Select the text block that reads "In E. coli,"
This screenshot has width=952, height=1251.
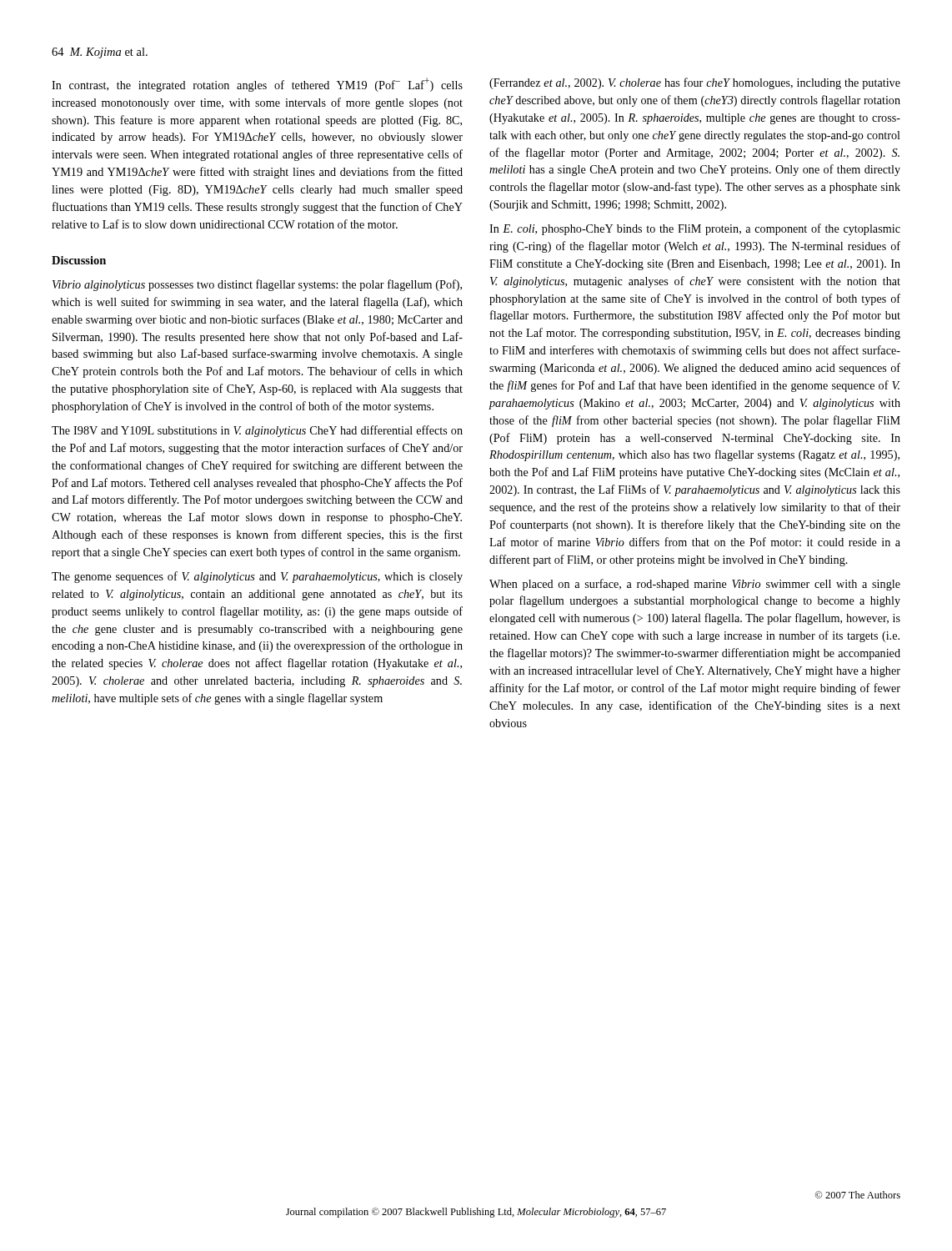695,394
